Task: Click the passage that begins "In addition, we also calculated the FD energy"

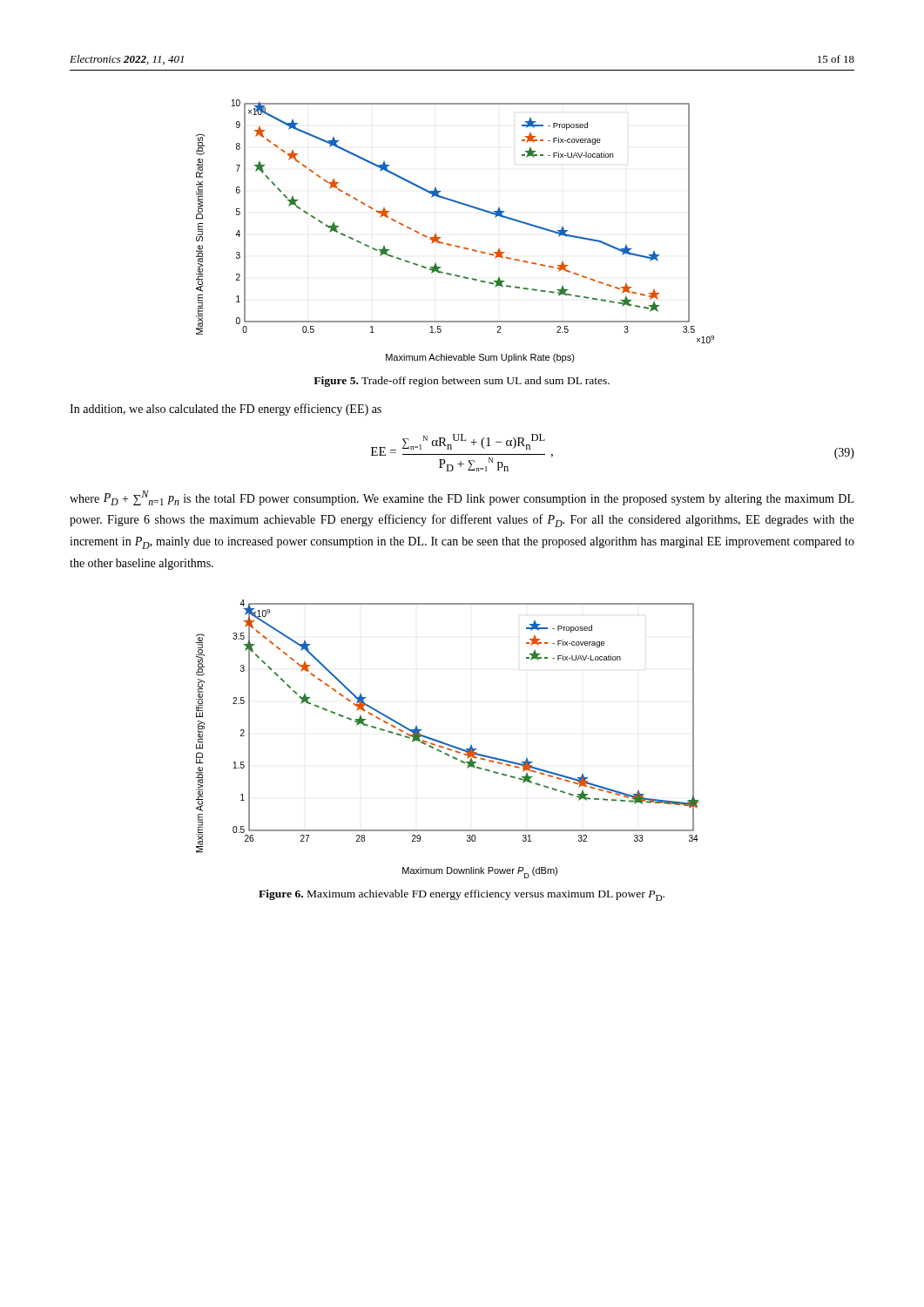Action: pos(226,409)
